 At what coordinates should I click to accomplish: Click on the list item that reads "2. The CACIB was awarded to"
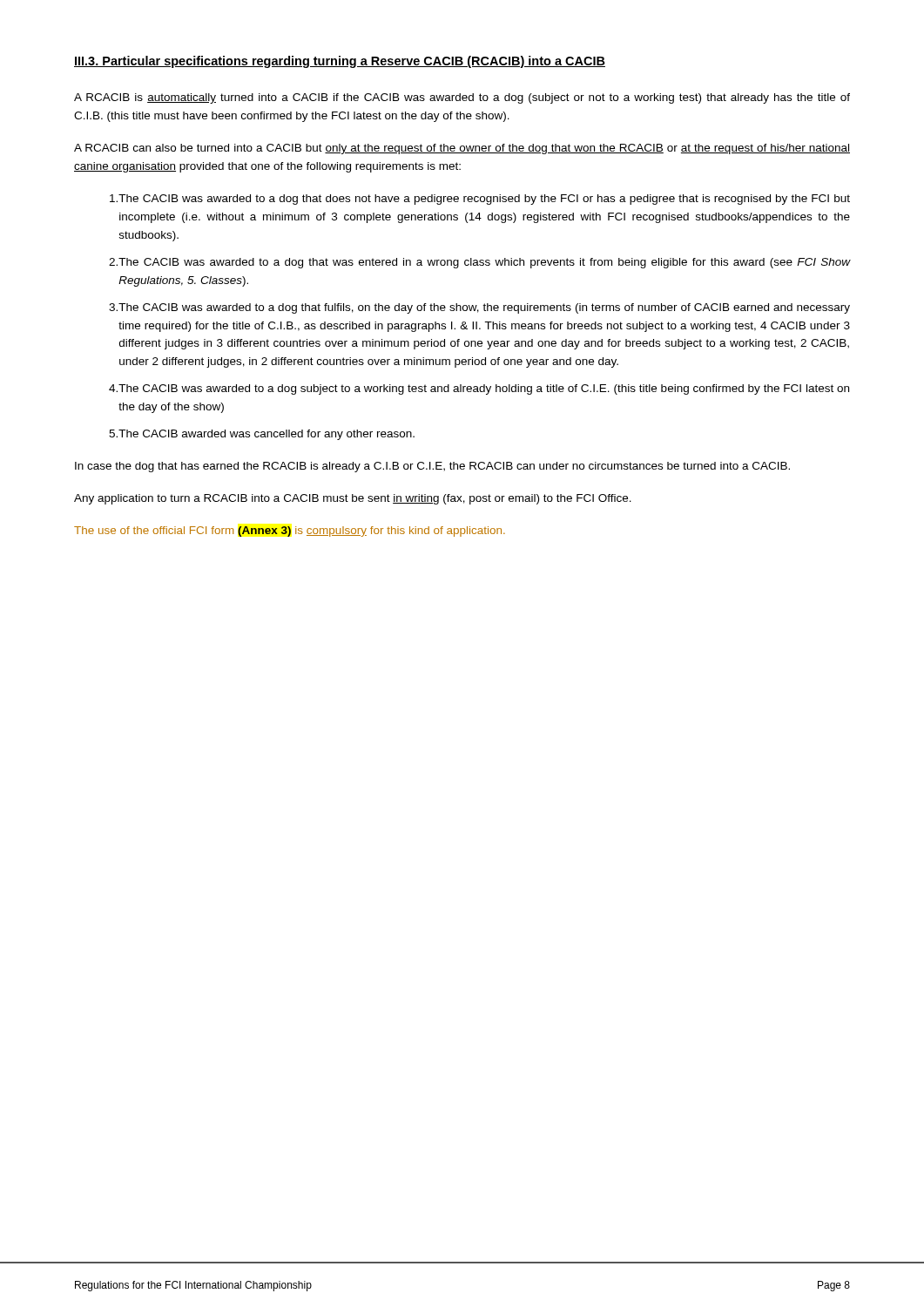pyautogui.click(x=462, y=272)
